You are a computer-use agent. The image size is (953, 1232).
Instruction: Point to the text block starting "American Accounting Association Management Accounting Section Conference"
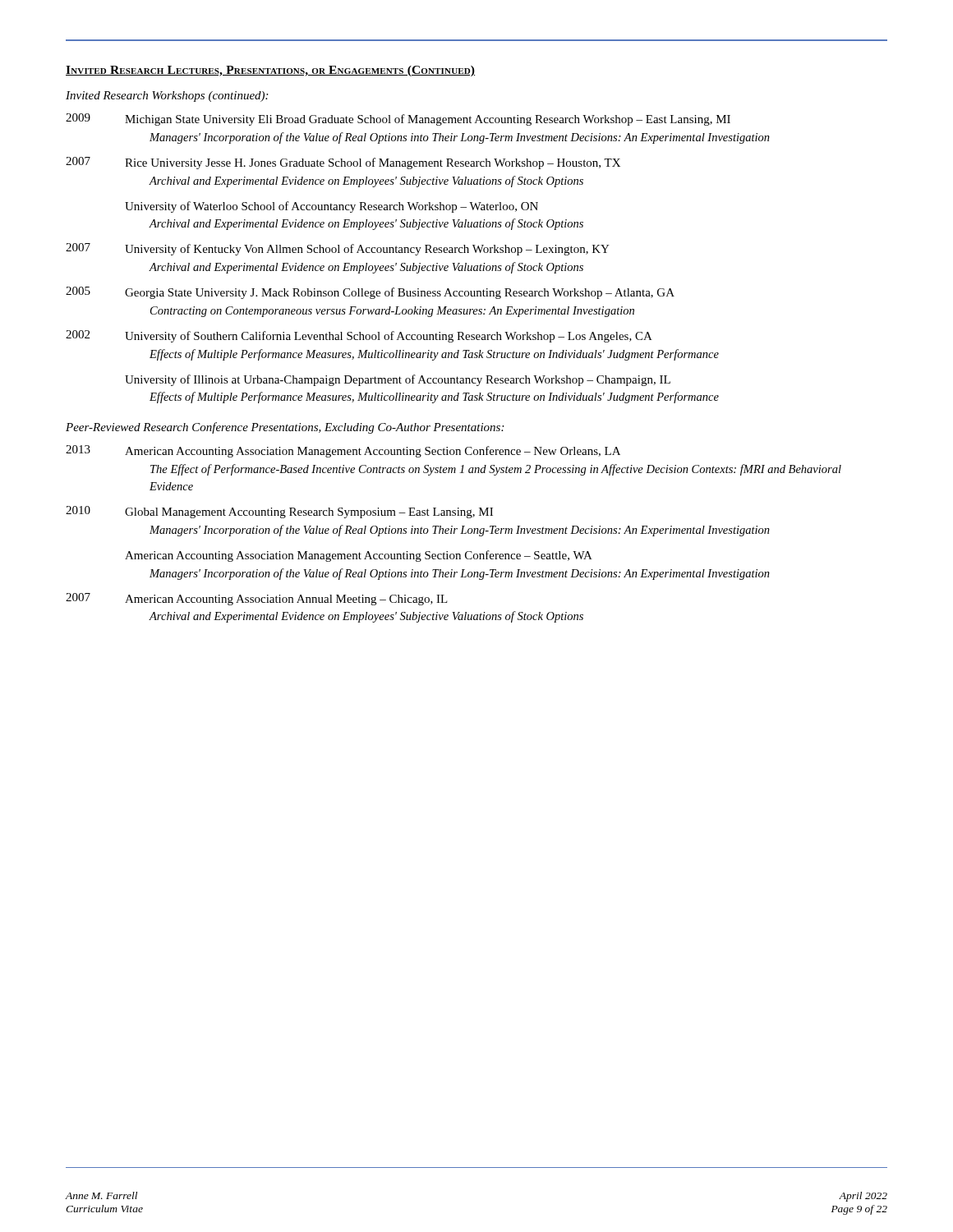[506, 564]
